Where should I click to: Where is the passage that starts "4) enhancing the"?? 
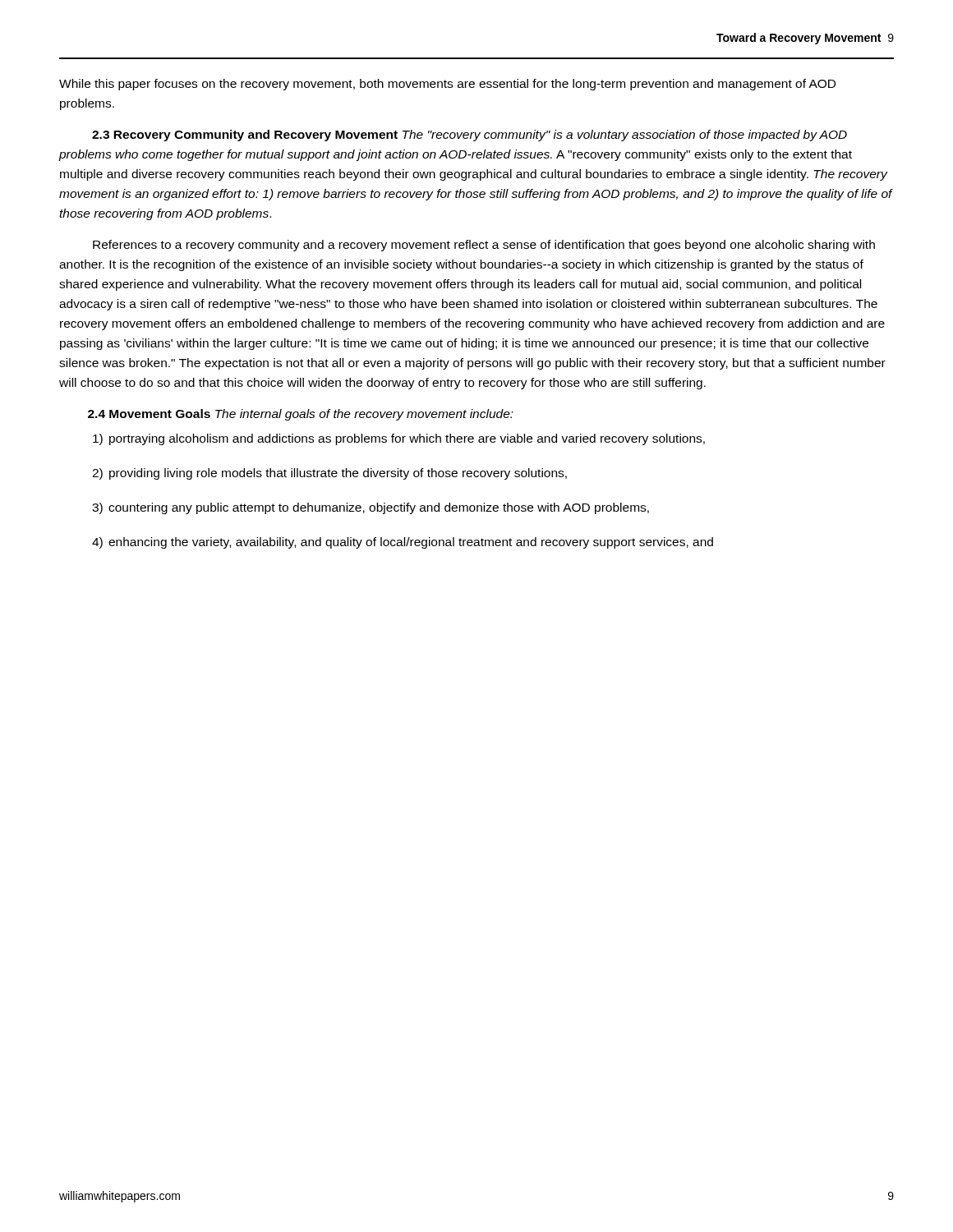(476, 542)
